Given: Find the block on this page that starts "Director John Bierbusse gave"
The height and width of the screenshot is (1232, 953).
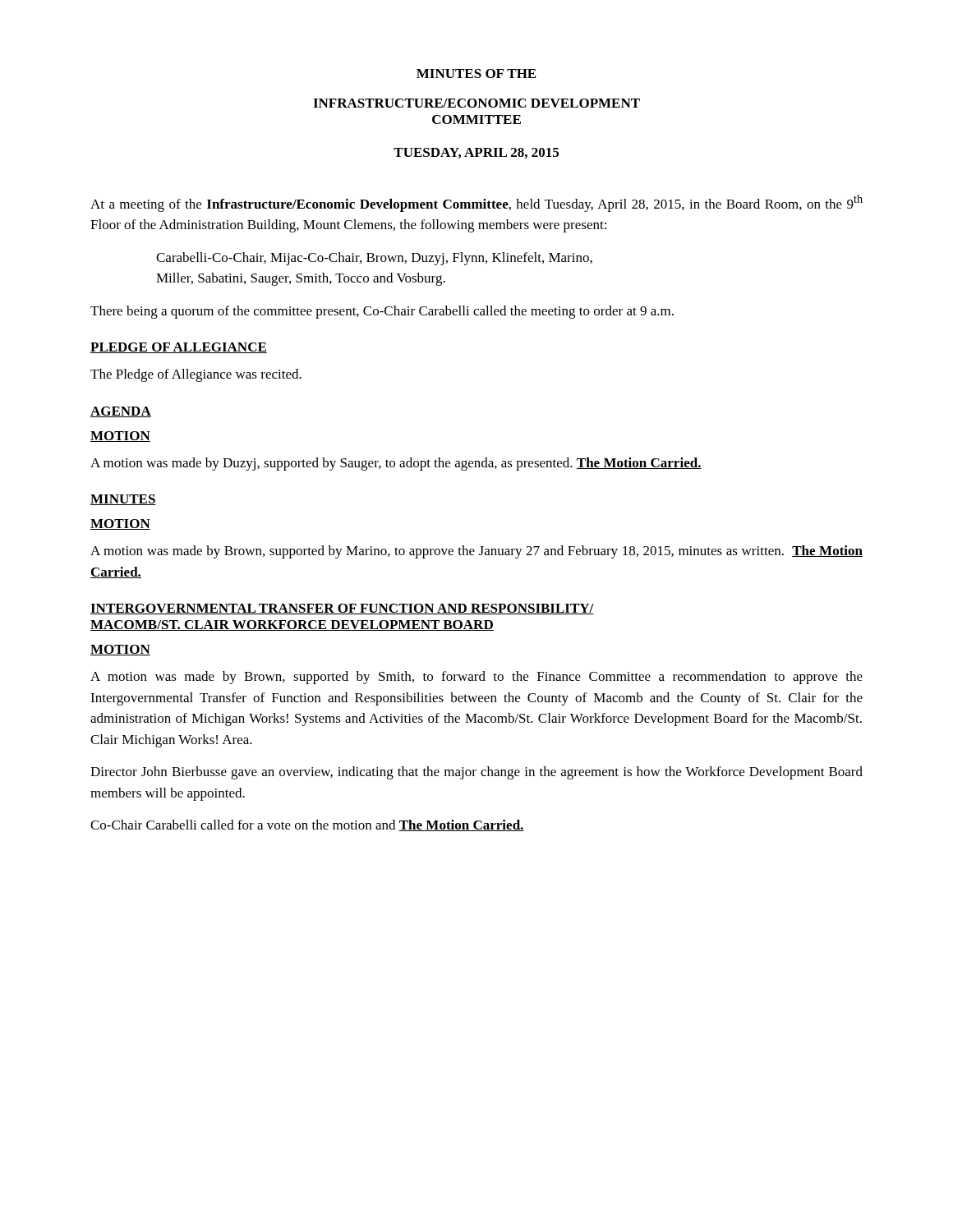Looking at the screenshot, I should (x=476, y=782).
